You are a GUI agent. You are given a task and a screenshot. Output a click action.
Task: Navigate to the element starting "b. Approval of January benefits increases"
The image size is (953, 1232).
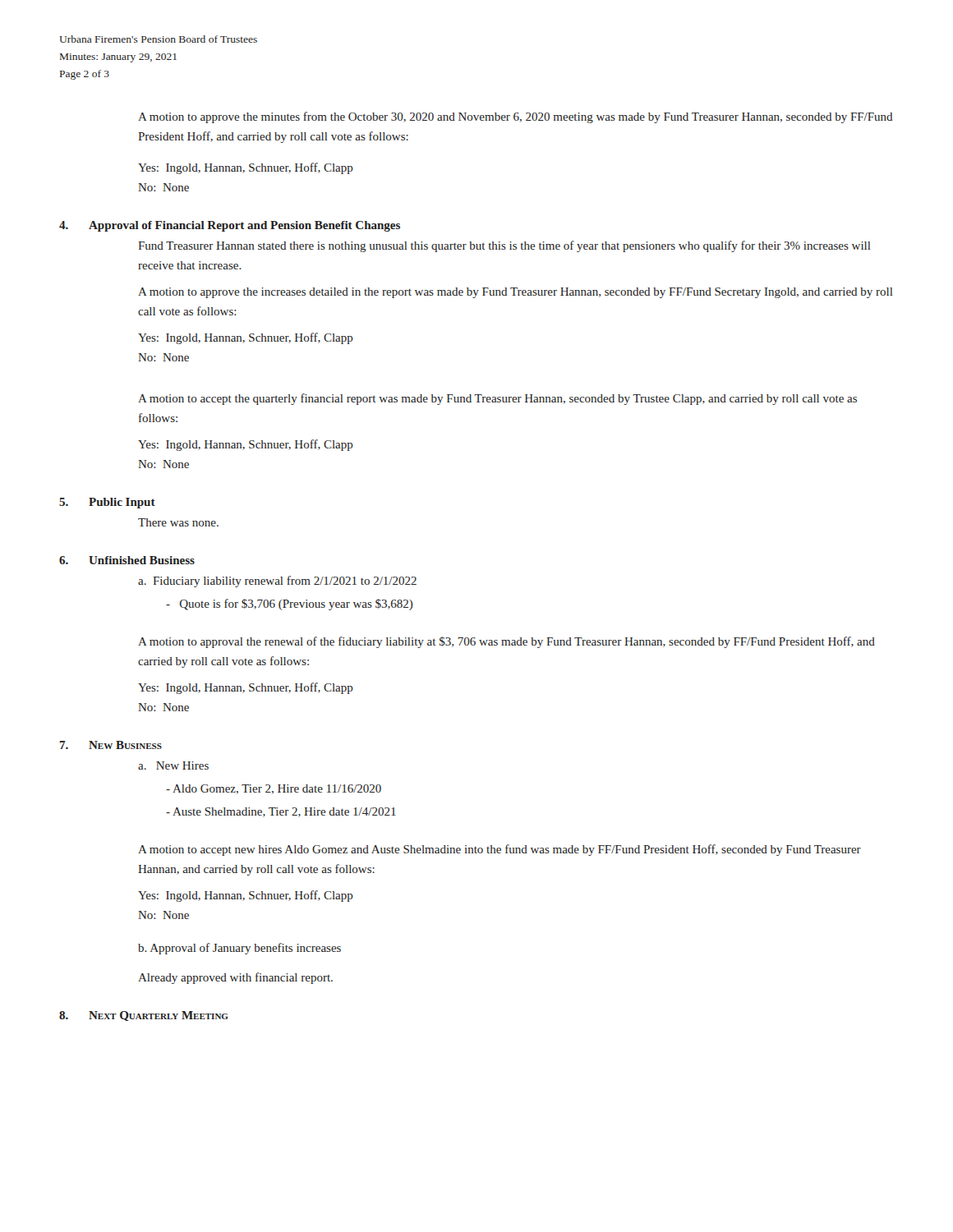[x=240, y=948]
